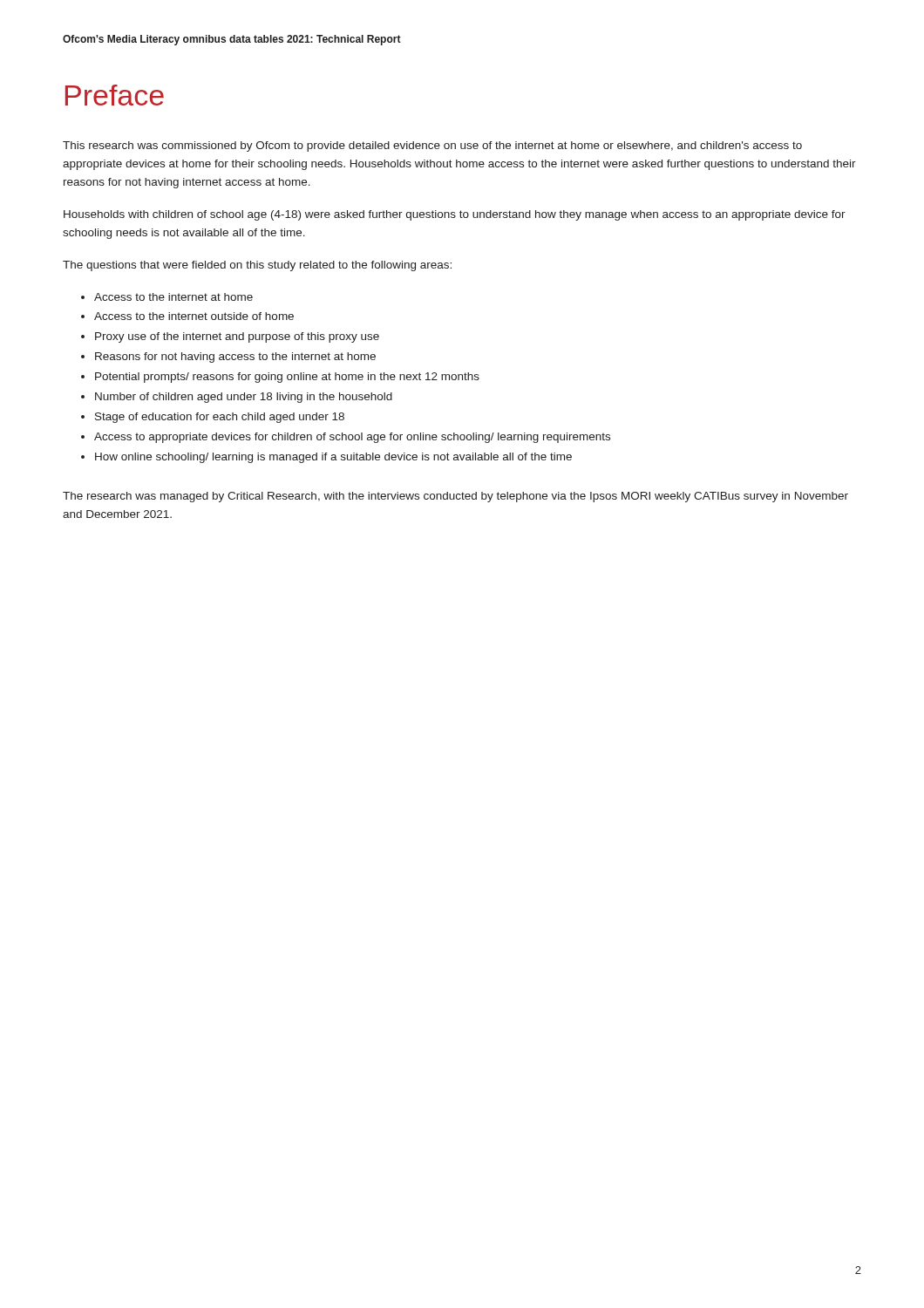Screen dimensions: 1308x924
Task: Navigate to the text starting "Access to the internet outside"
Action: click(194, 317)
